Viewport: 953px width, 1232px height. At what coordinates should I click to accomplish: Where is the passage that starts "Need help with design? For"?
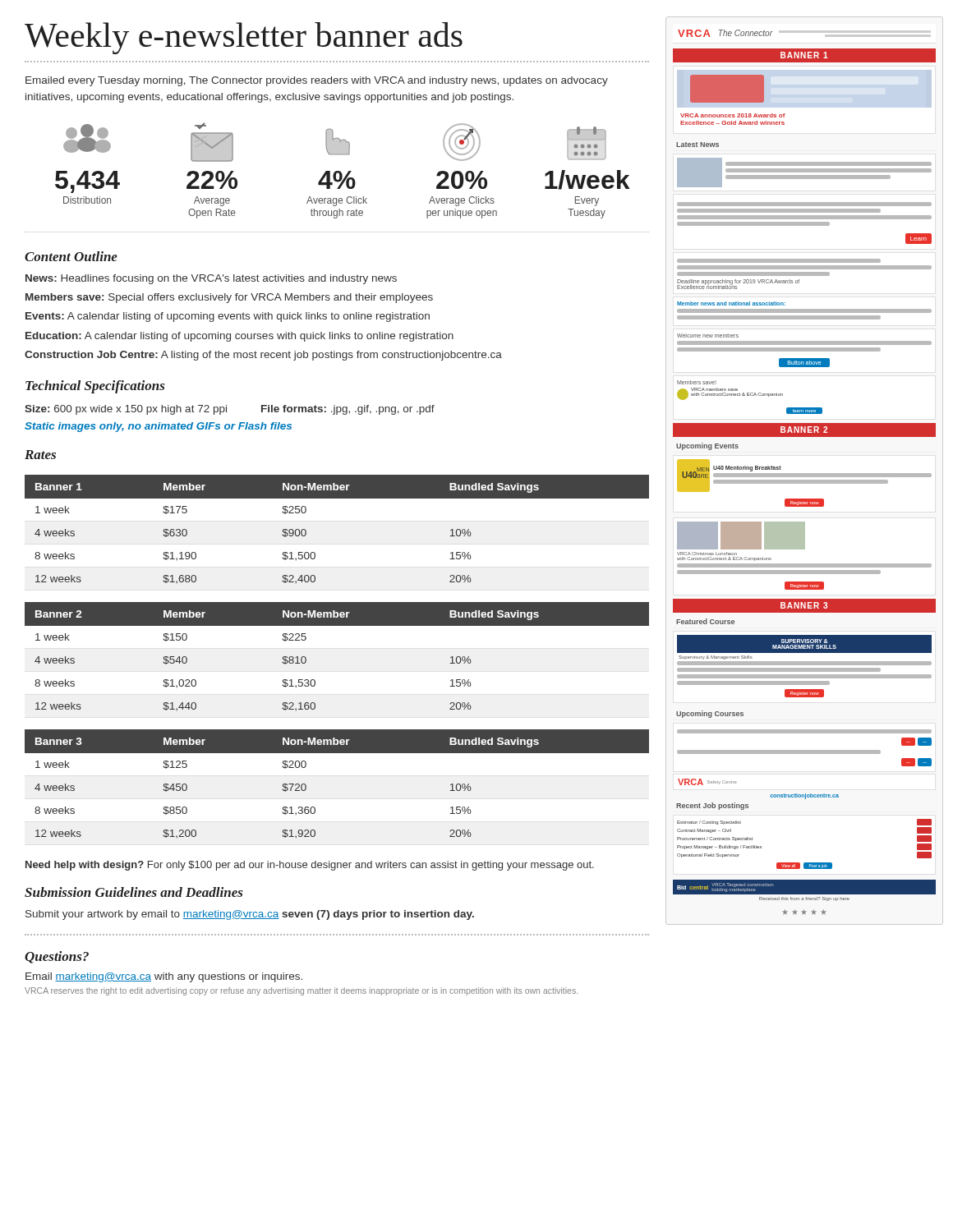310,865
